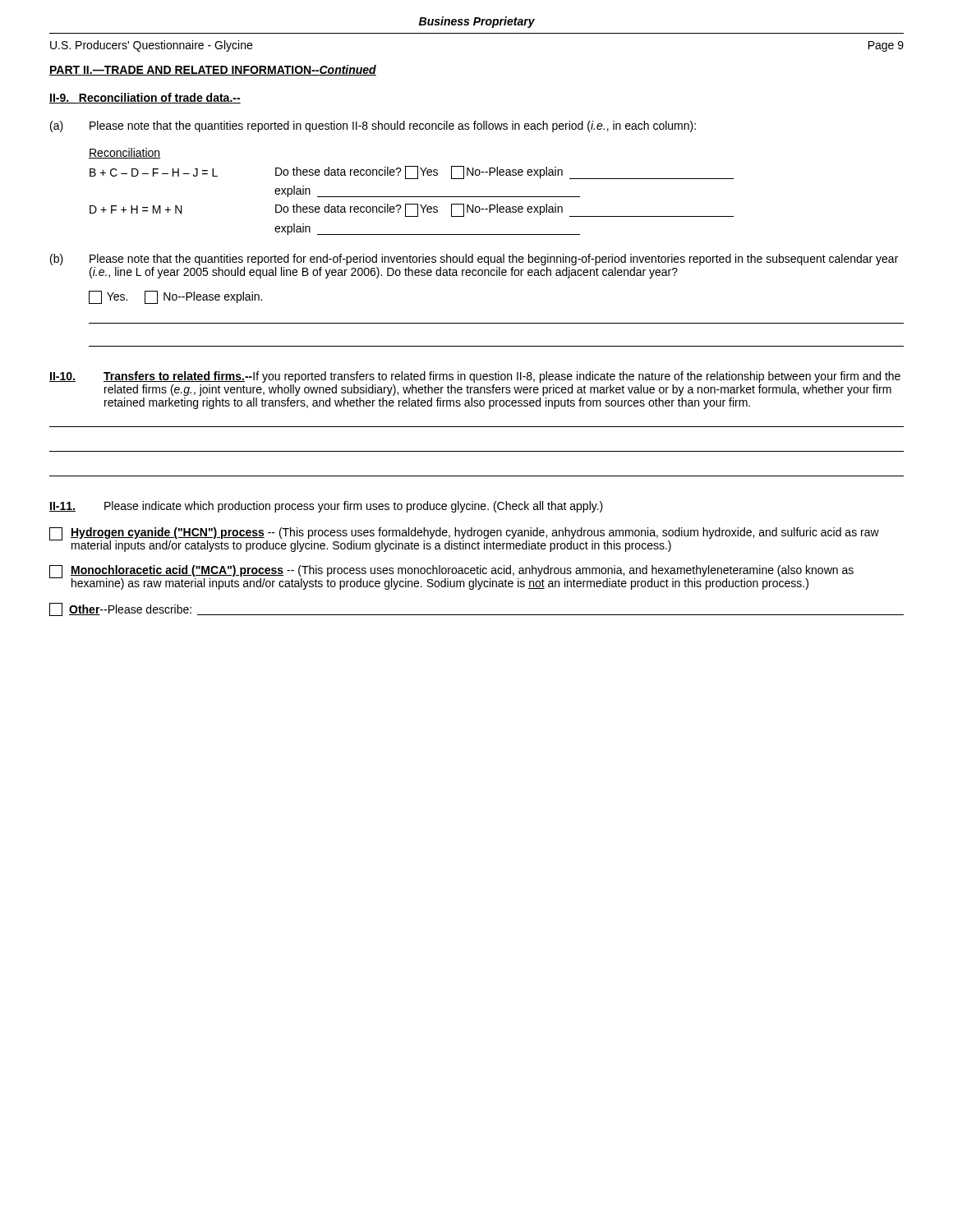The height and width of the screenshot is (1232, 953).
Task: Locate the text that says "Yes. No--Please explain."
Action: pyautogui.click(x=176, y=297)
